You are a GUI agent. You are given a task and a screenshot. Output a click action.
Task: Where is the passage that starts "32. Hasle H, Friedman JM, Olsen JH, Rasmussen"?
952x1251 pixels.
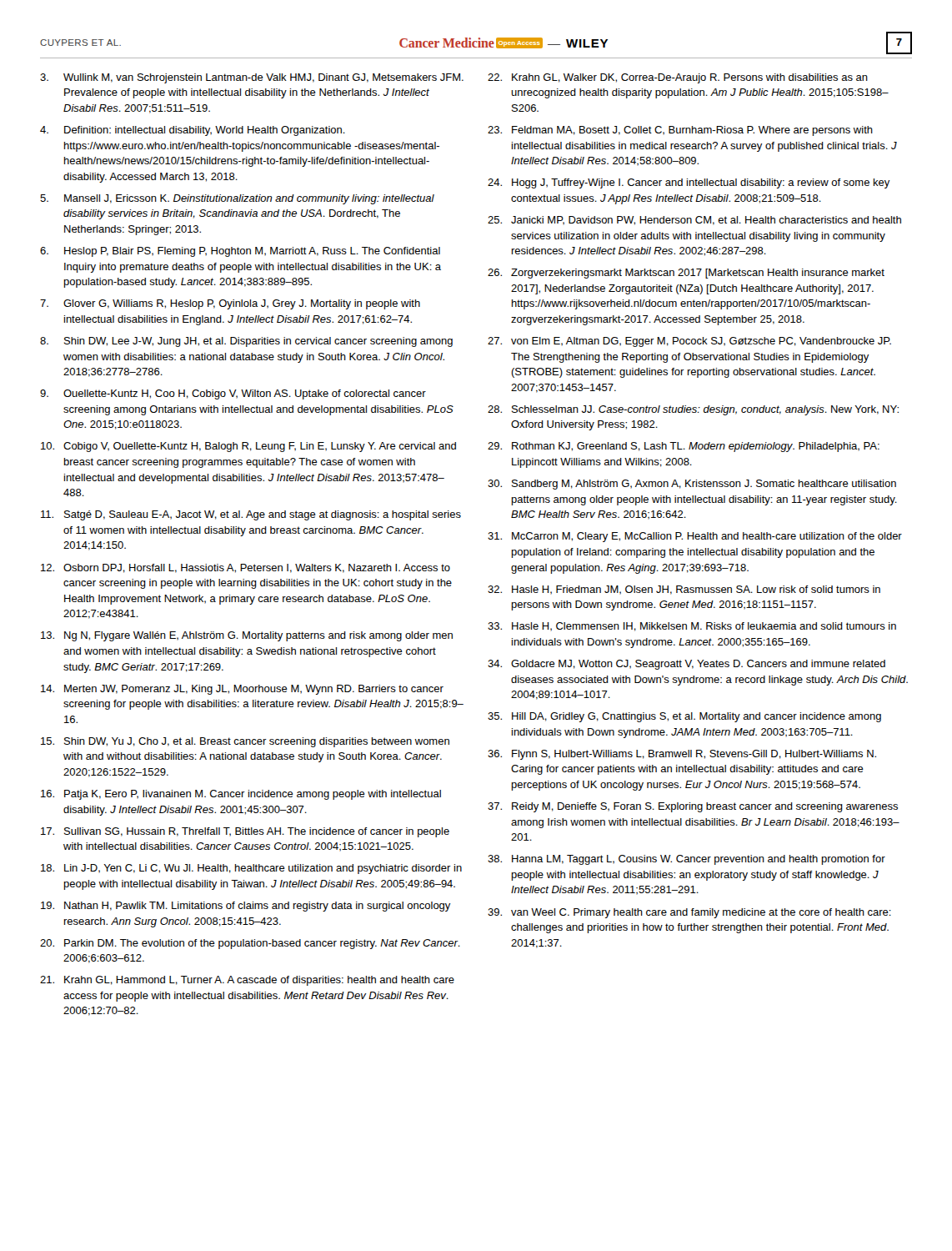[x=700, y=597]
